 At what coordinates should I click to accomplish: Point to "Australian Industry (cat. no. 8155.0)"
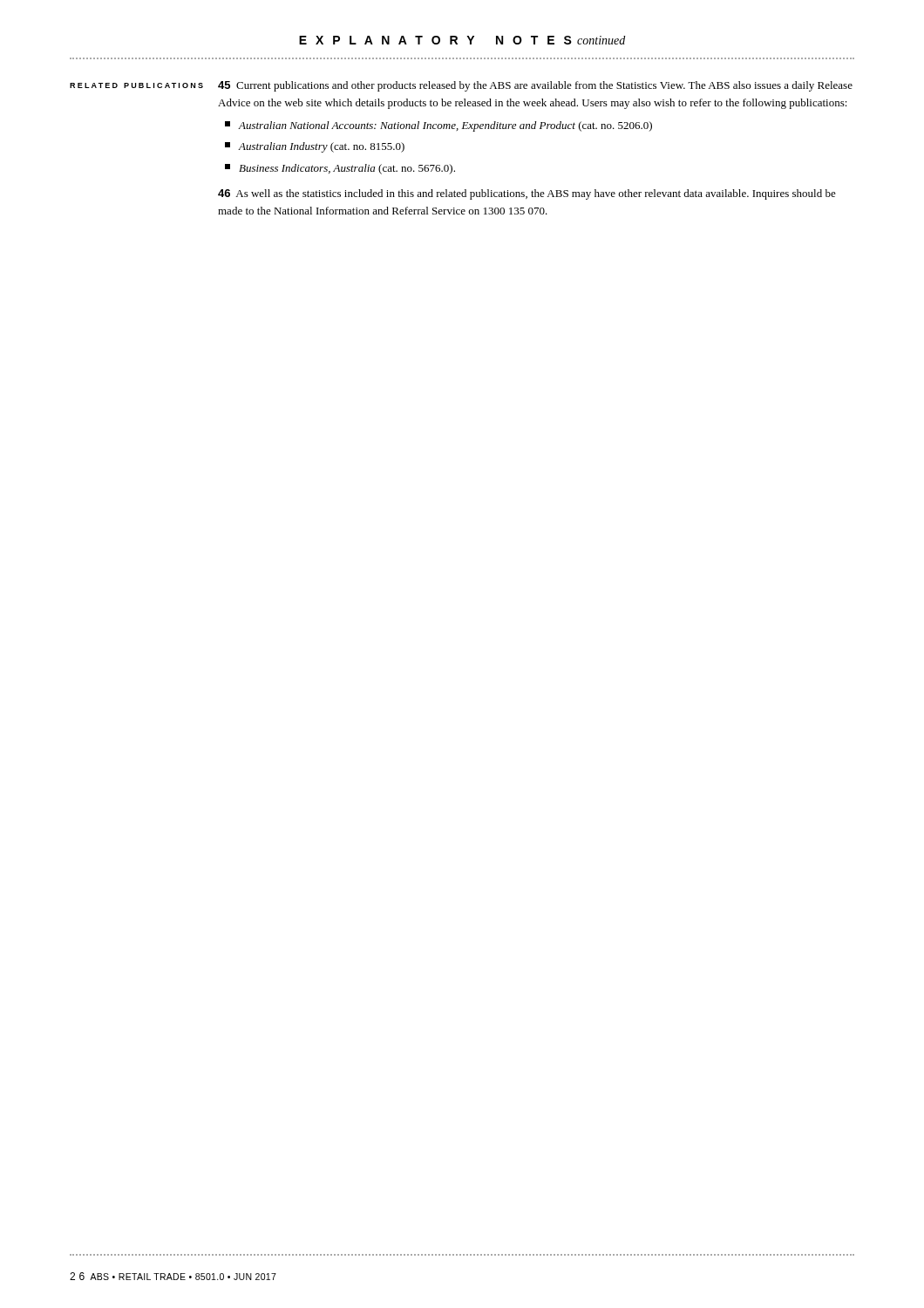[x=315, y=146]
